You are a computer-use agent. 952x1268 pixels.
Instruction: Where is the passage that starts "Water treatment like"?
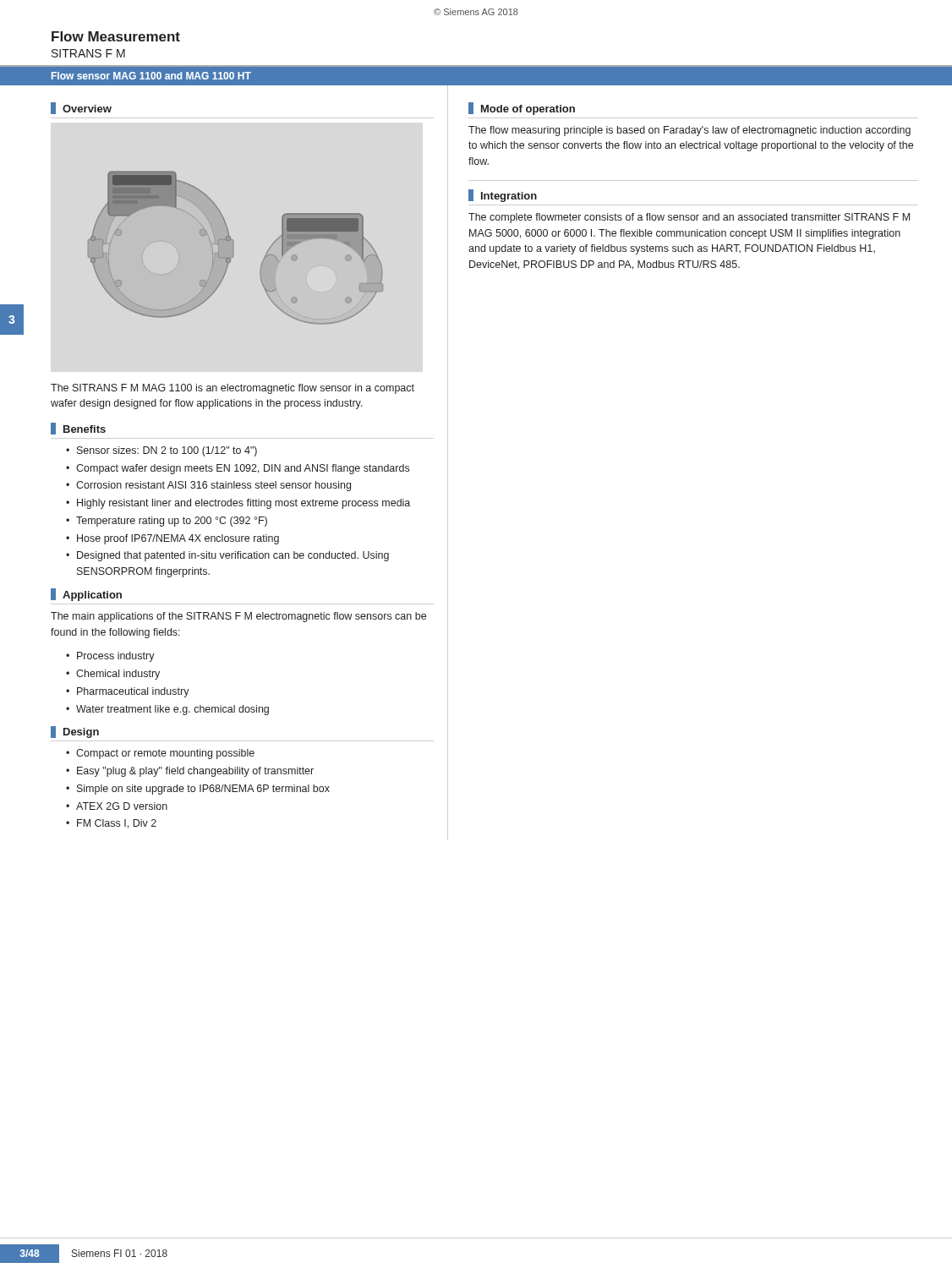click(x=173, y=709)
